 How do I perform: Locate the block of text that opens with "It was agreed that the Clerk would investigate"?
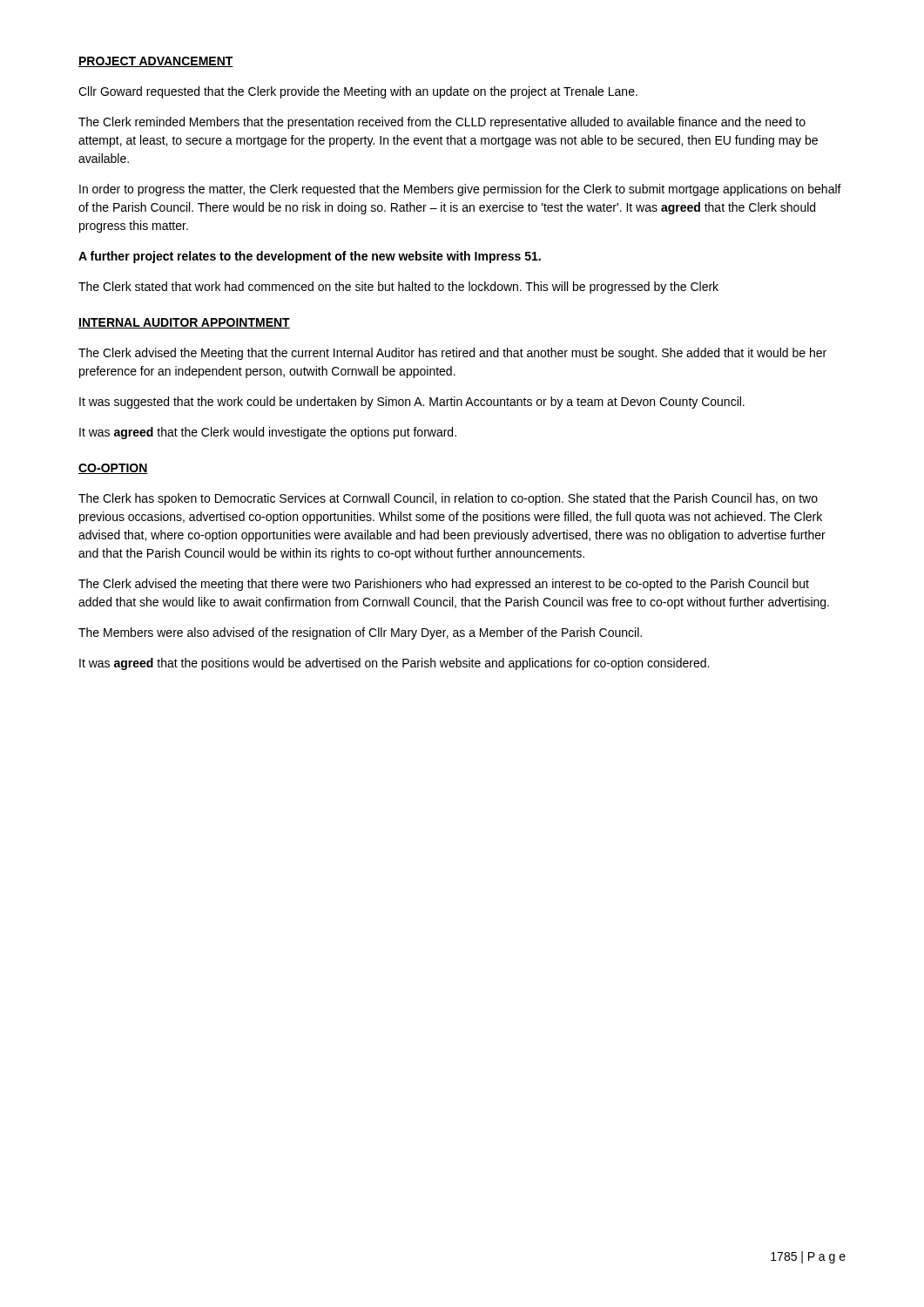[x=268, y=432]
